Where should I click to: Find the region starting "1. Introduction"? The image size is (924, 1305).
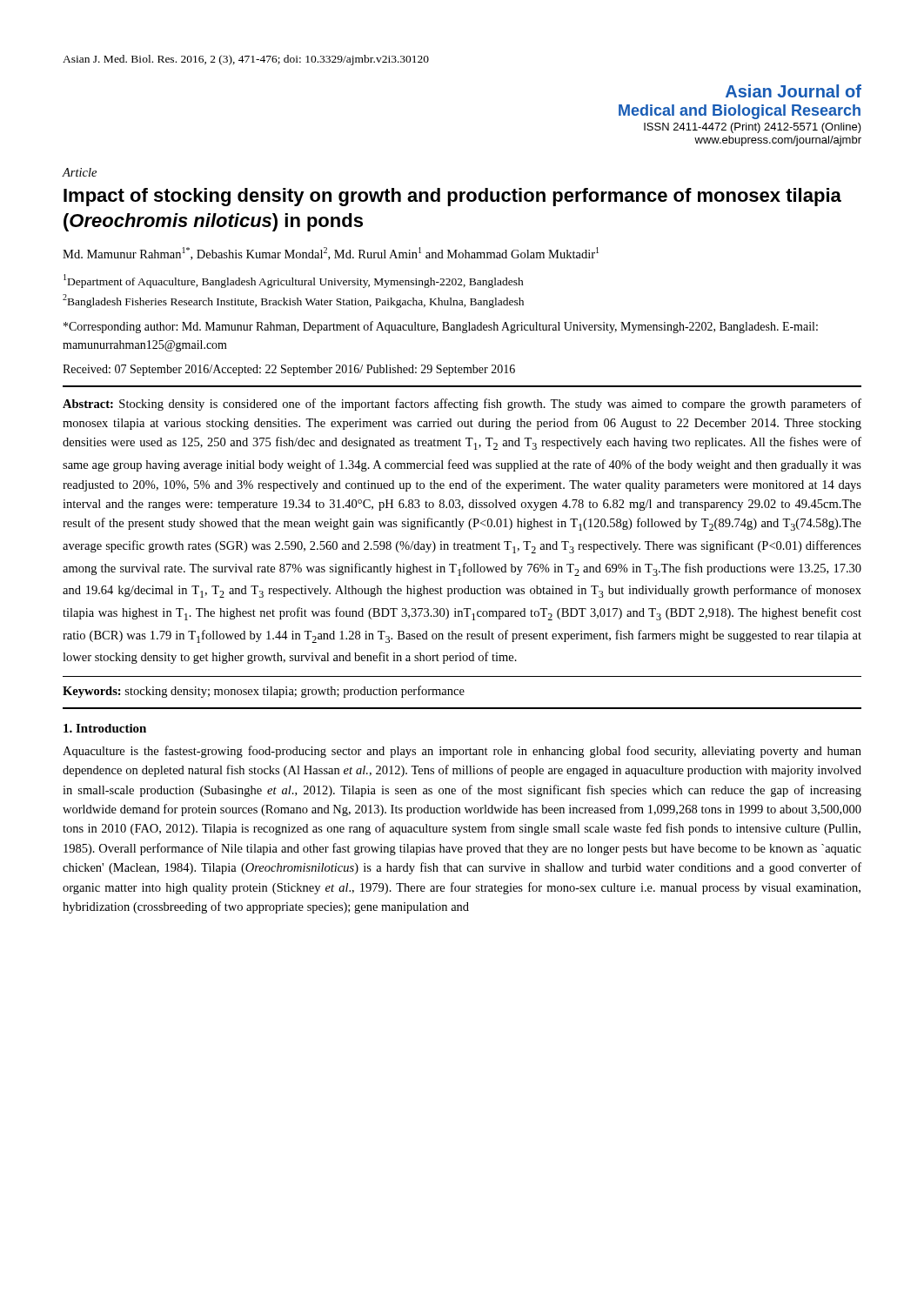[105, 728]
